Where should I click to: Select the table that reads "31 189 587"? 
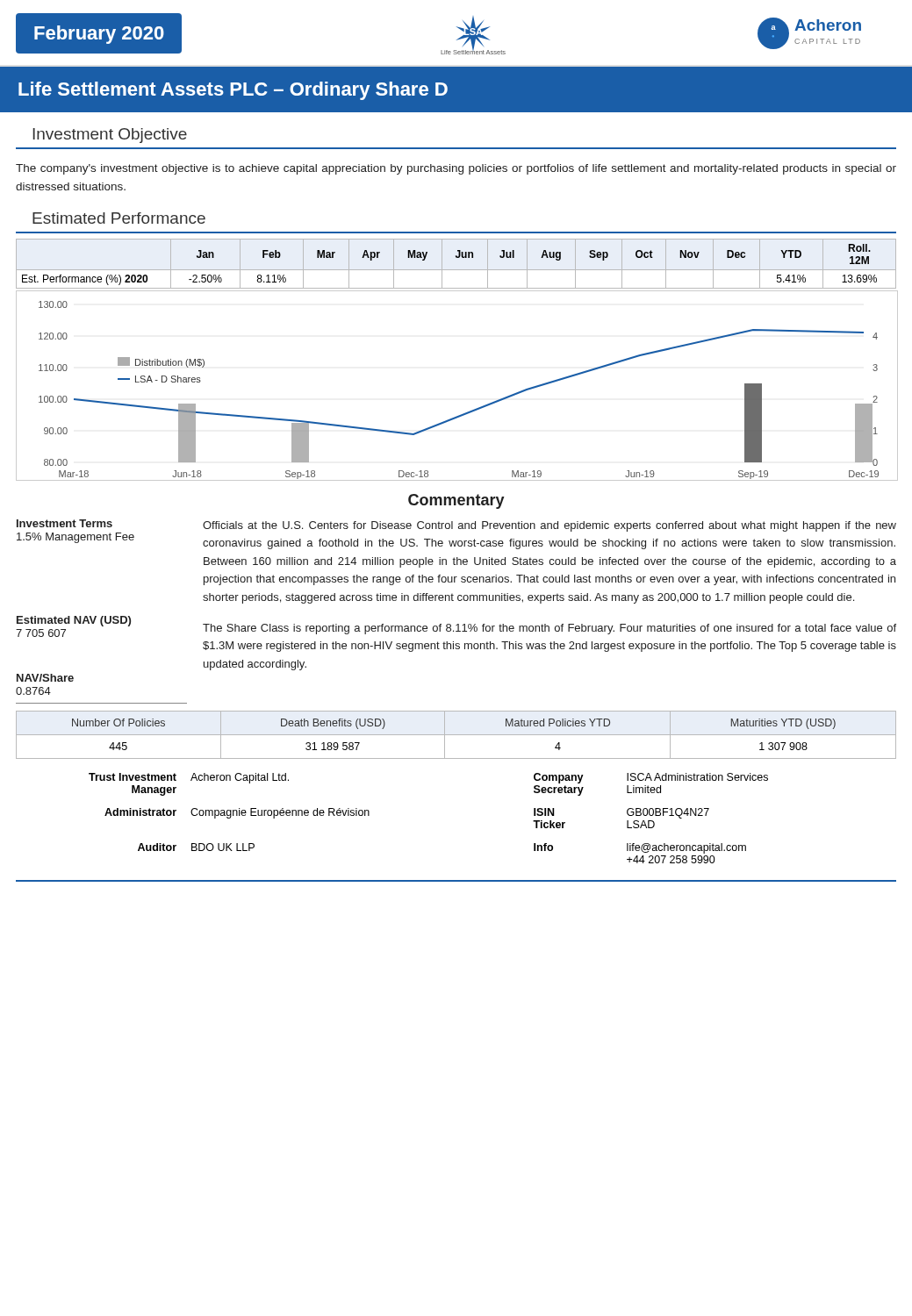(456, 735)
